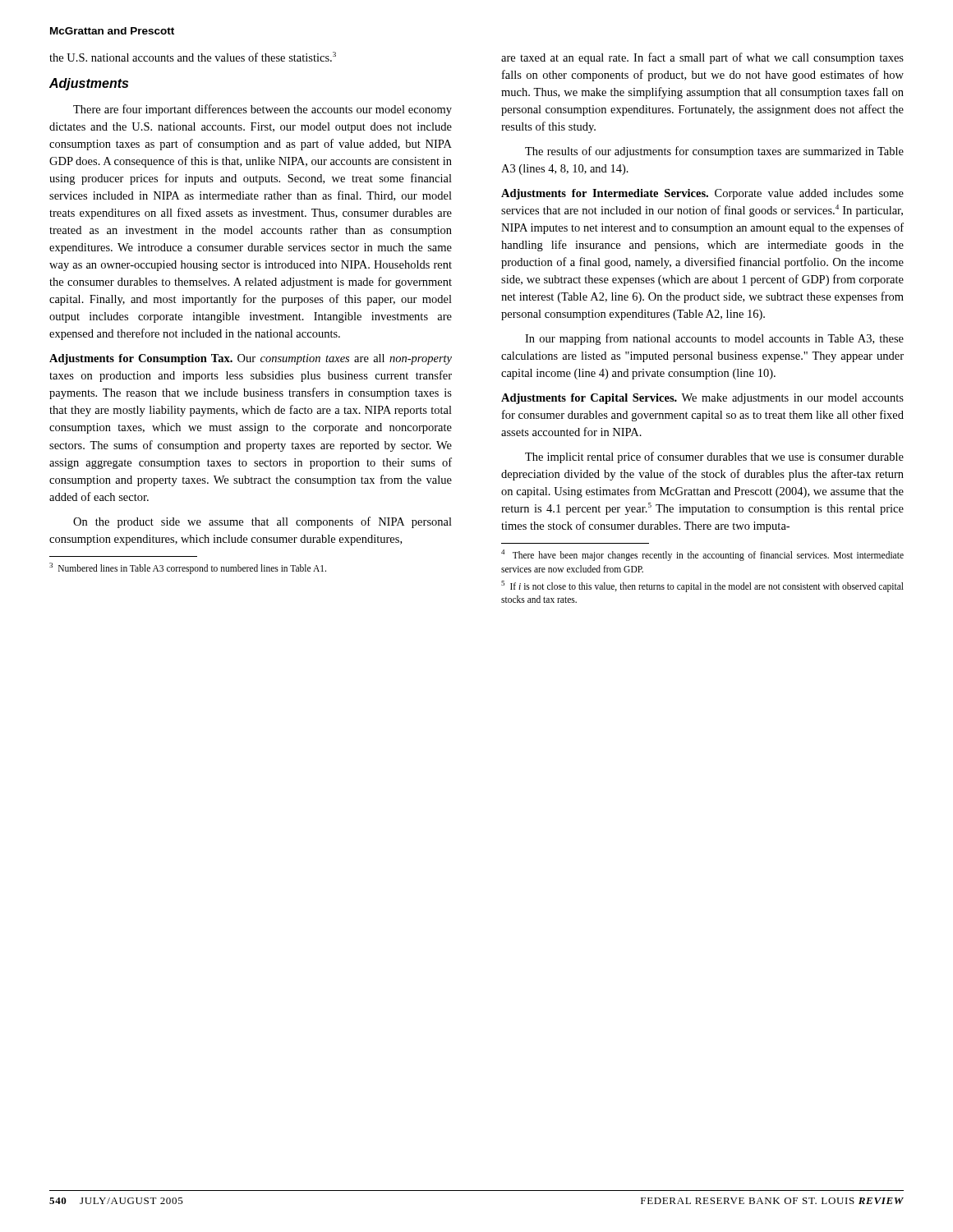This screenshot has width=953, height=1232.
Task: Click on the text block with the text "In our mapping from"
Action: [702, 356]
